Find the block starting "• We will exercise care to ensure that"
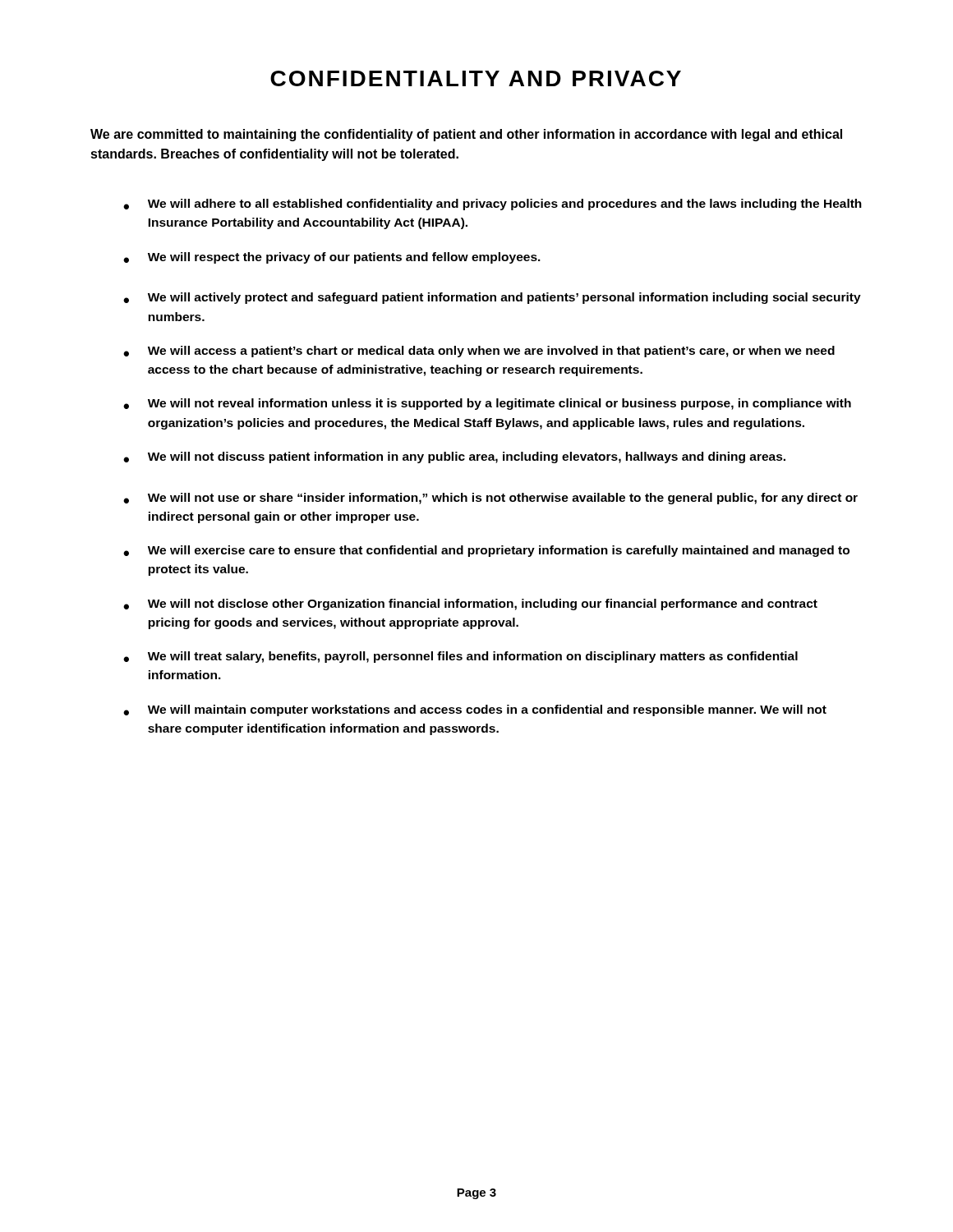This screenshot has height=1232, width=953. pos(493,560)
